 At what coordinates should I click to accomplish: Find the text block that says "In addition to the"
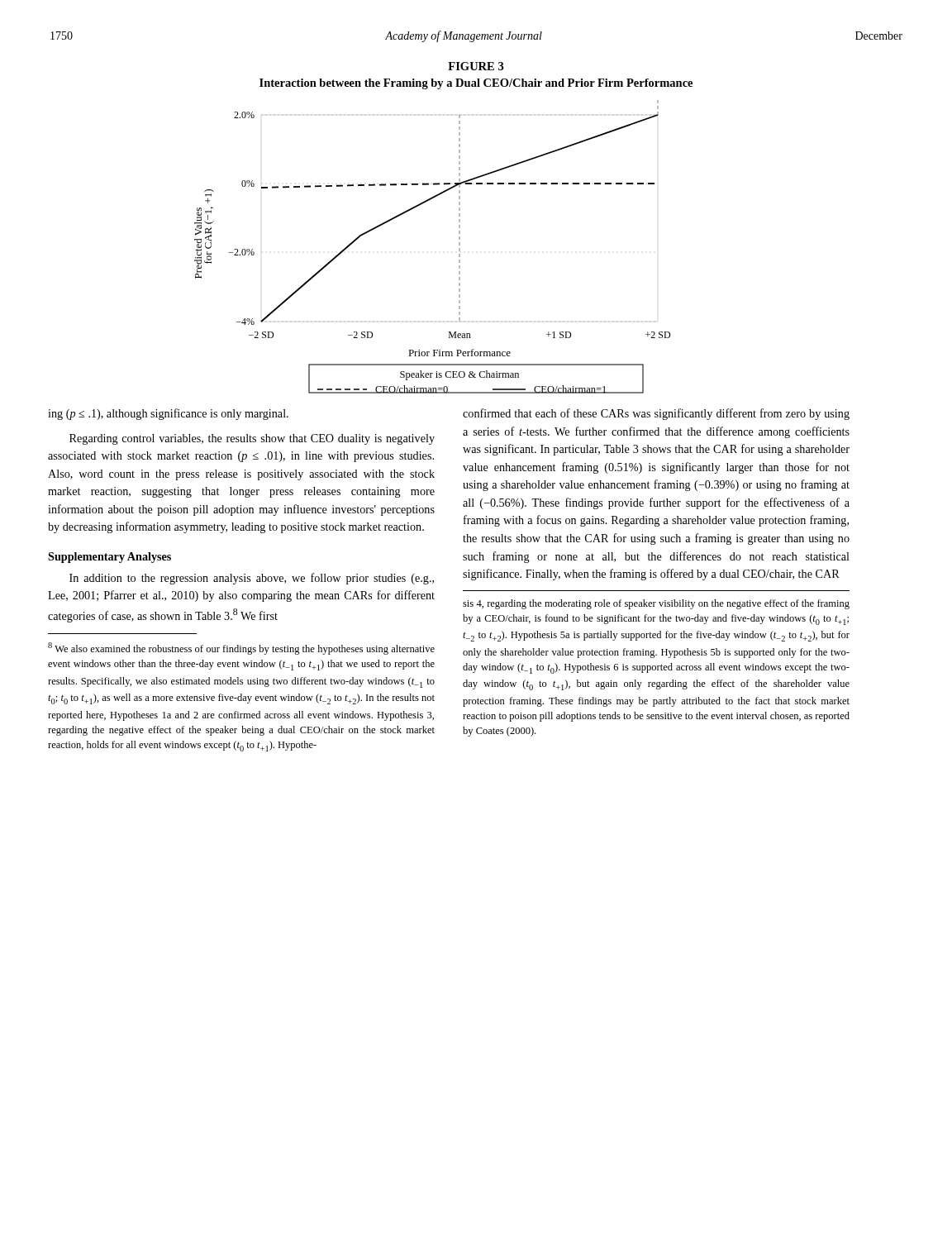coord(241,597)
